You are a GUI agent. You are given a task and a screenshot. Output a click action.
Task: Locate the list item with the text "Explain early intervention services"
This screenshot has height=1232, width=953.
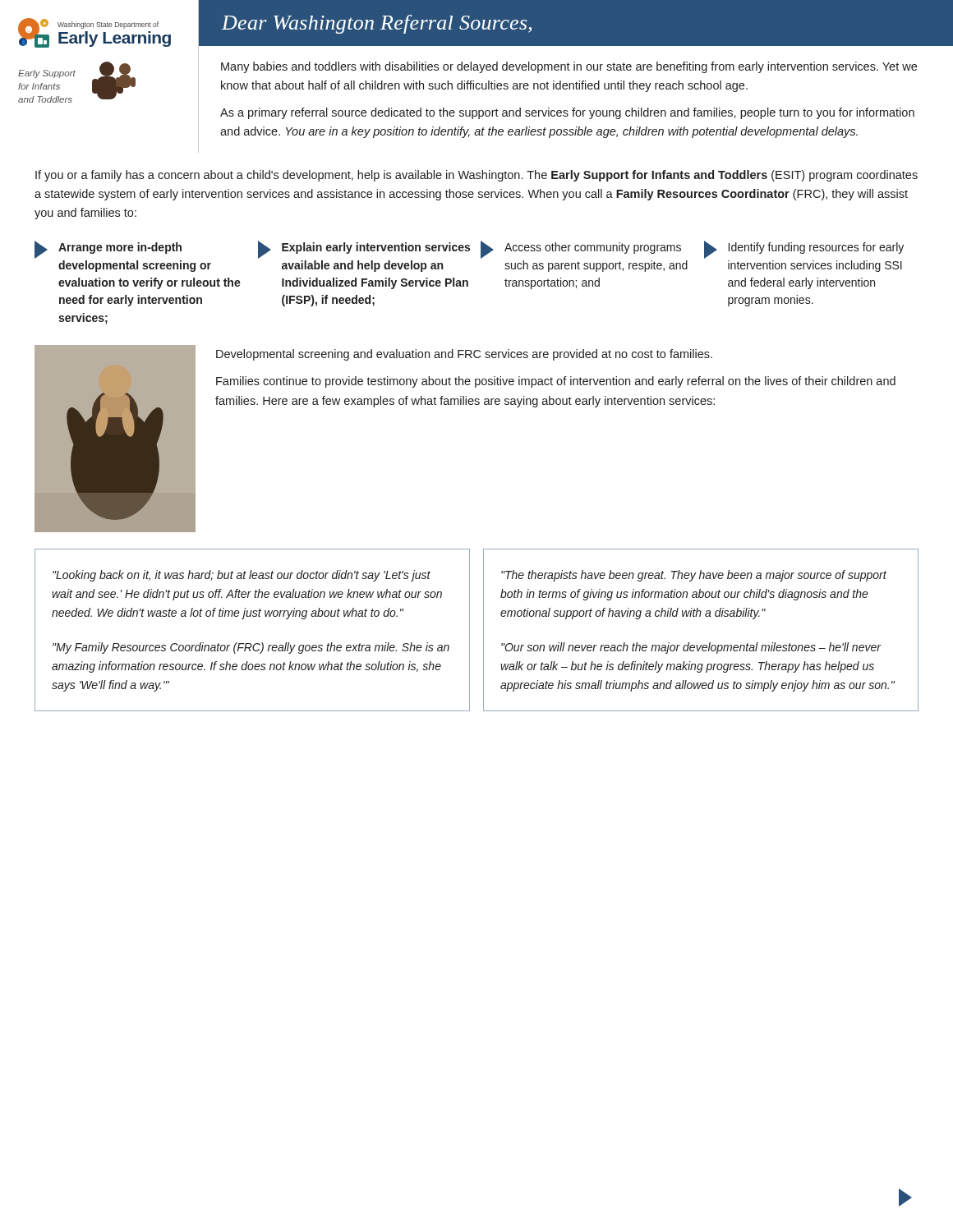point(365,274)
